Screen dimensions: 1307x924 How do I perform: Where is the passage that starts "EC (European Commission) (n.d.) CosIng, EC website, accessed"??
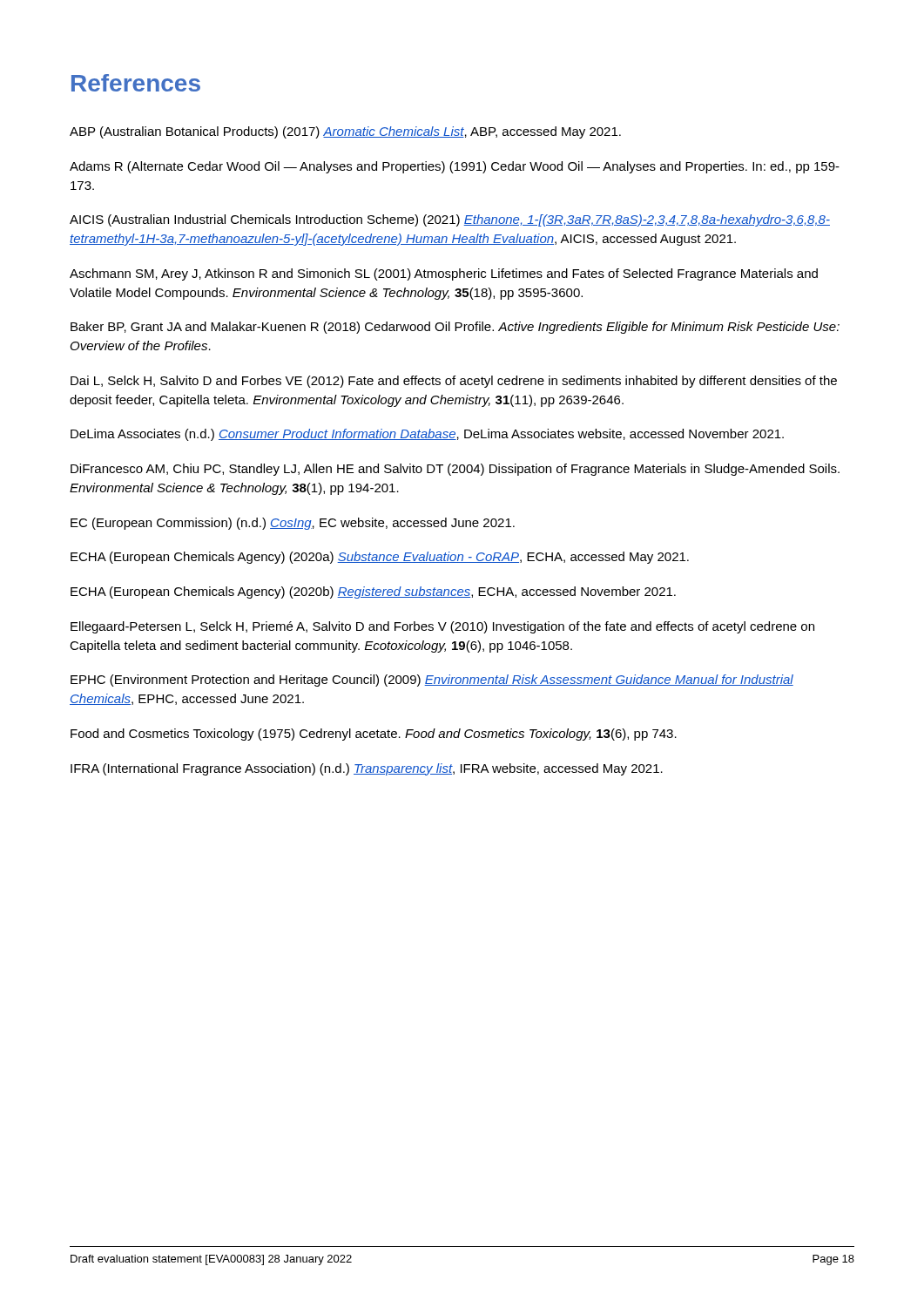293,522
